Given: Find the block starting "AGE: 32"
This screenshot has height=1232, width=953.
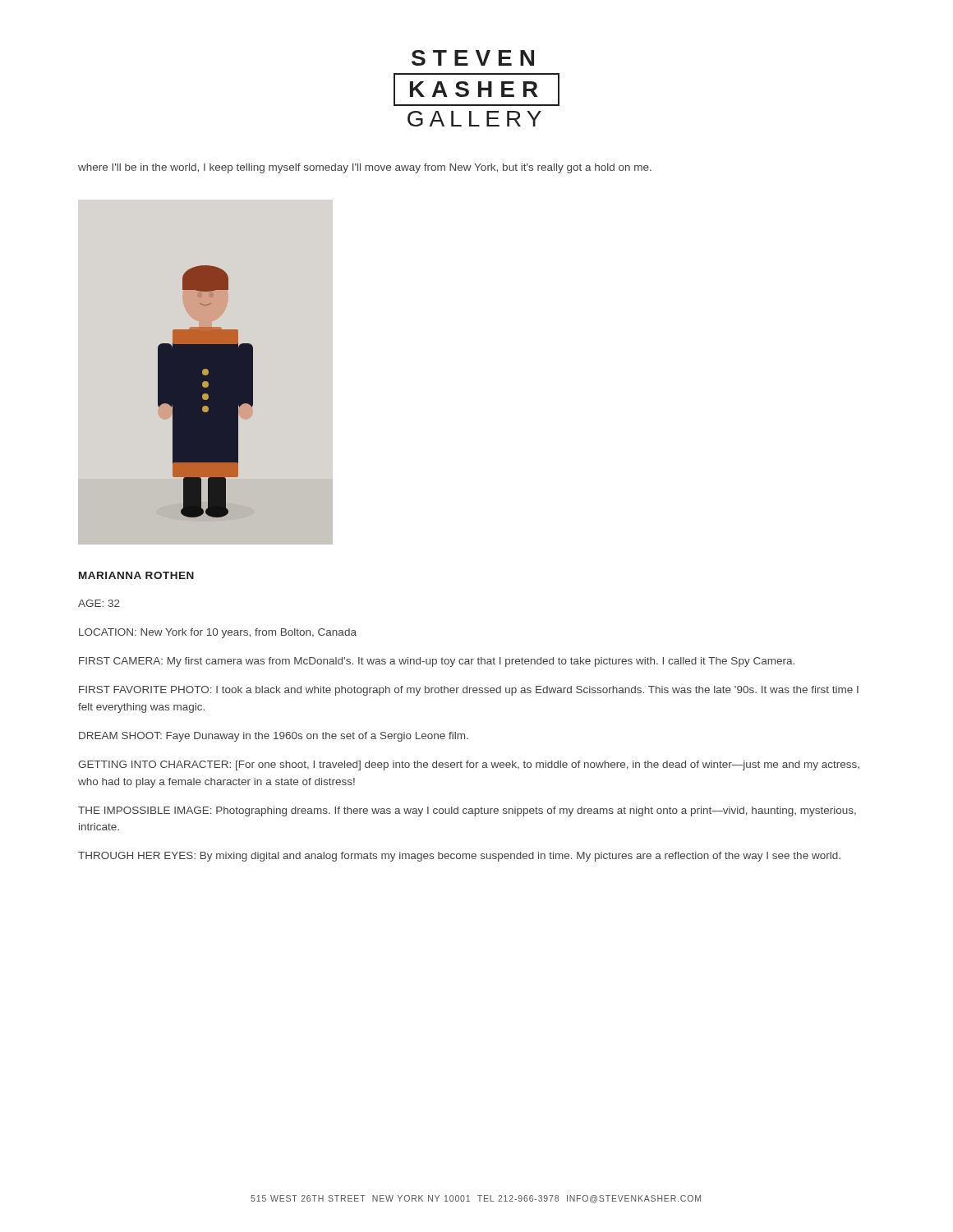Looking at the screenshot, I should point(99,603).
